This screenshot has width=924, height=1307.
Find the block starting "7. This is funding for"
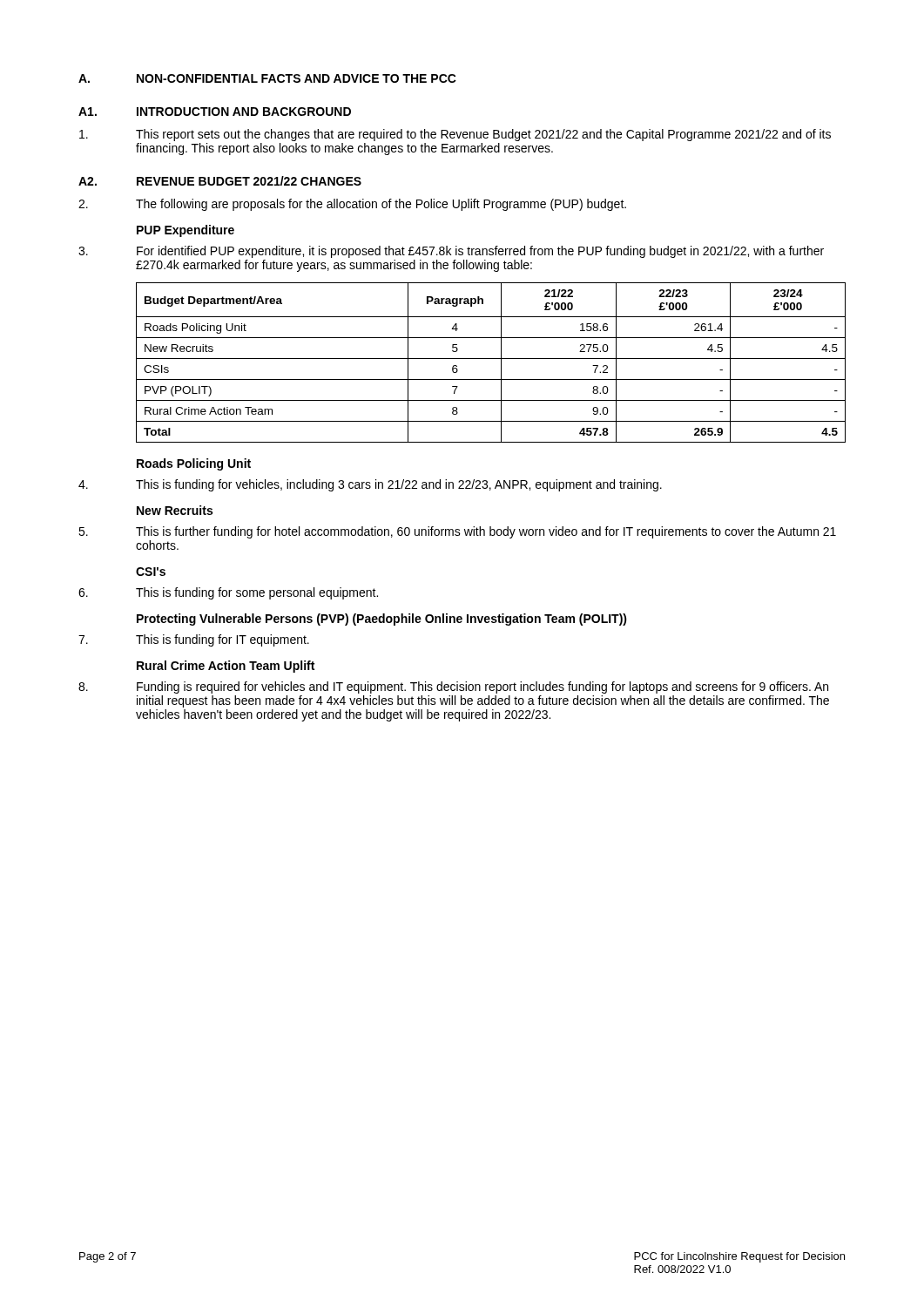point(194,640)
